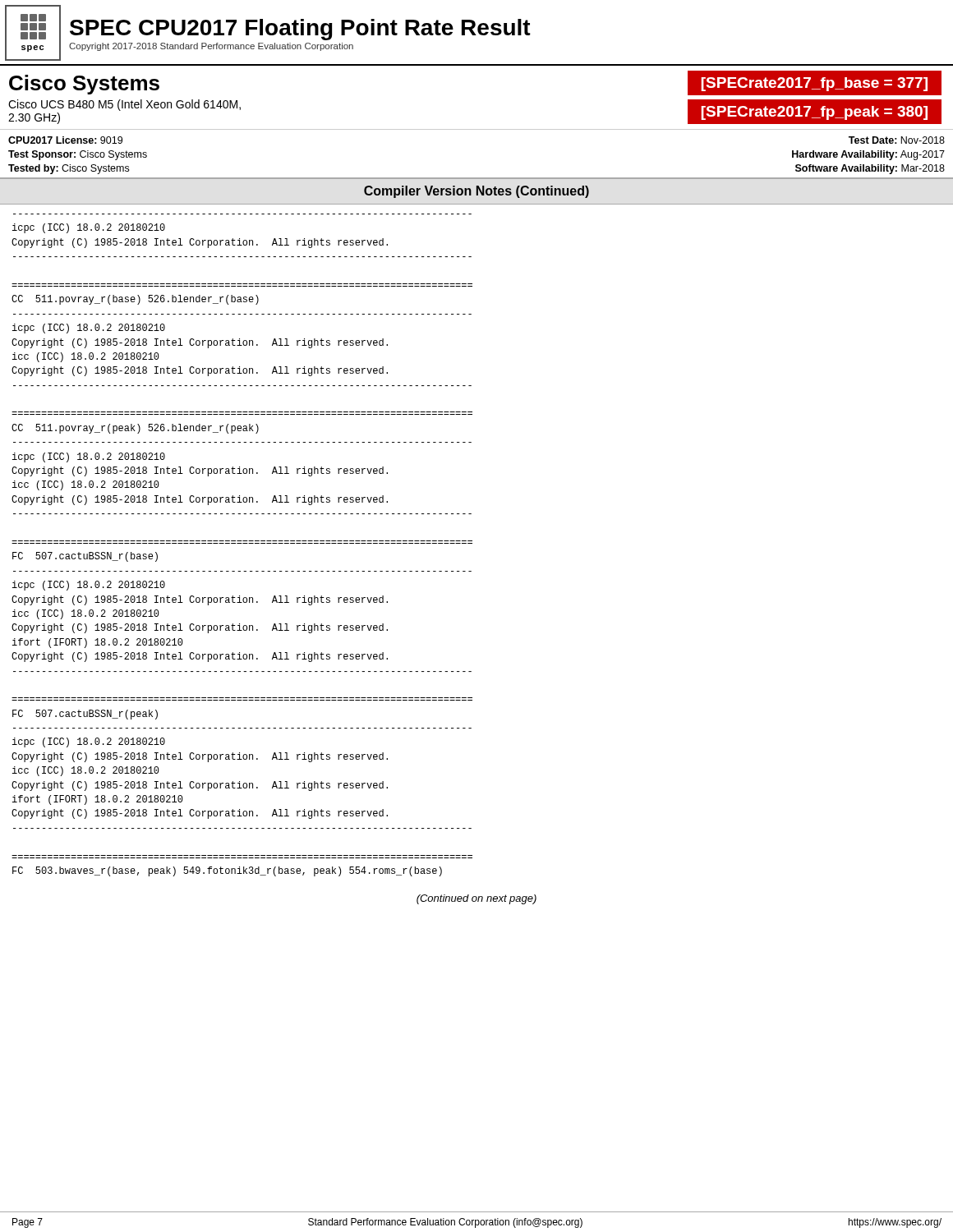
Task: Select the text containing "Test Date: Nov-2018"
Action: click(897, 140)
